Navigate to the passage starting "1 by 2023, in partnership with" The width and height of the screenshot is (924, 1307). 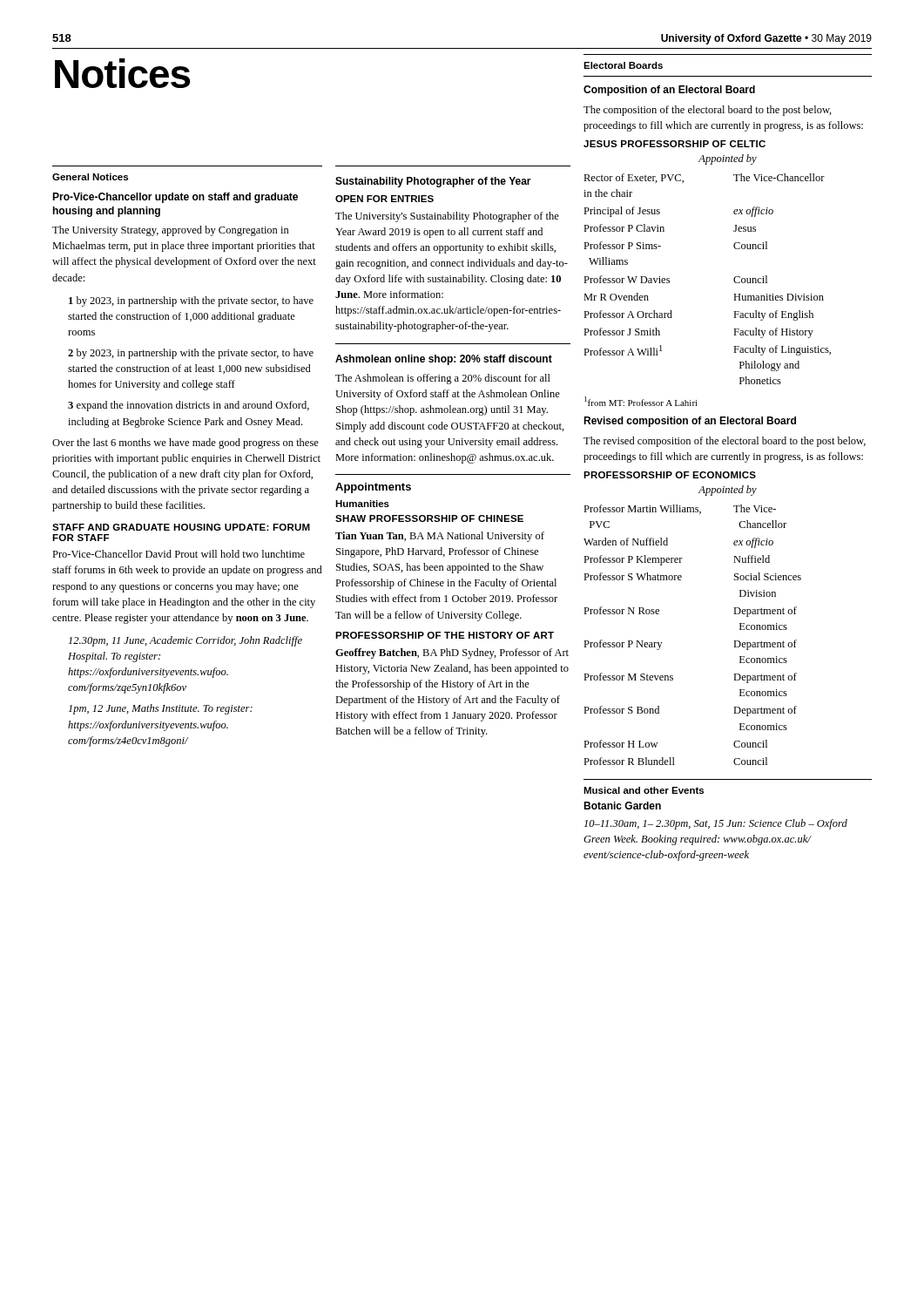[191, 316]
